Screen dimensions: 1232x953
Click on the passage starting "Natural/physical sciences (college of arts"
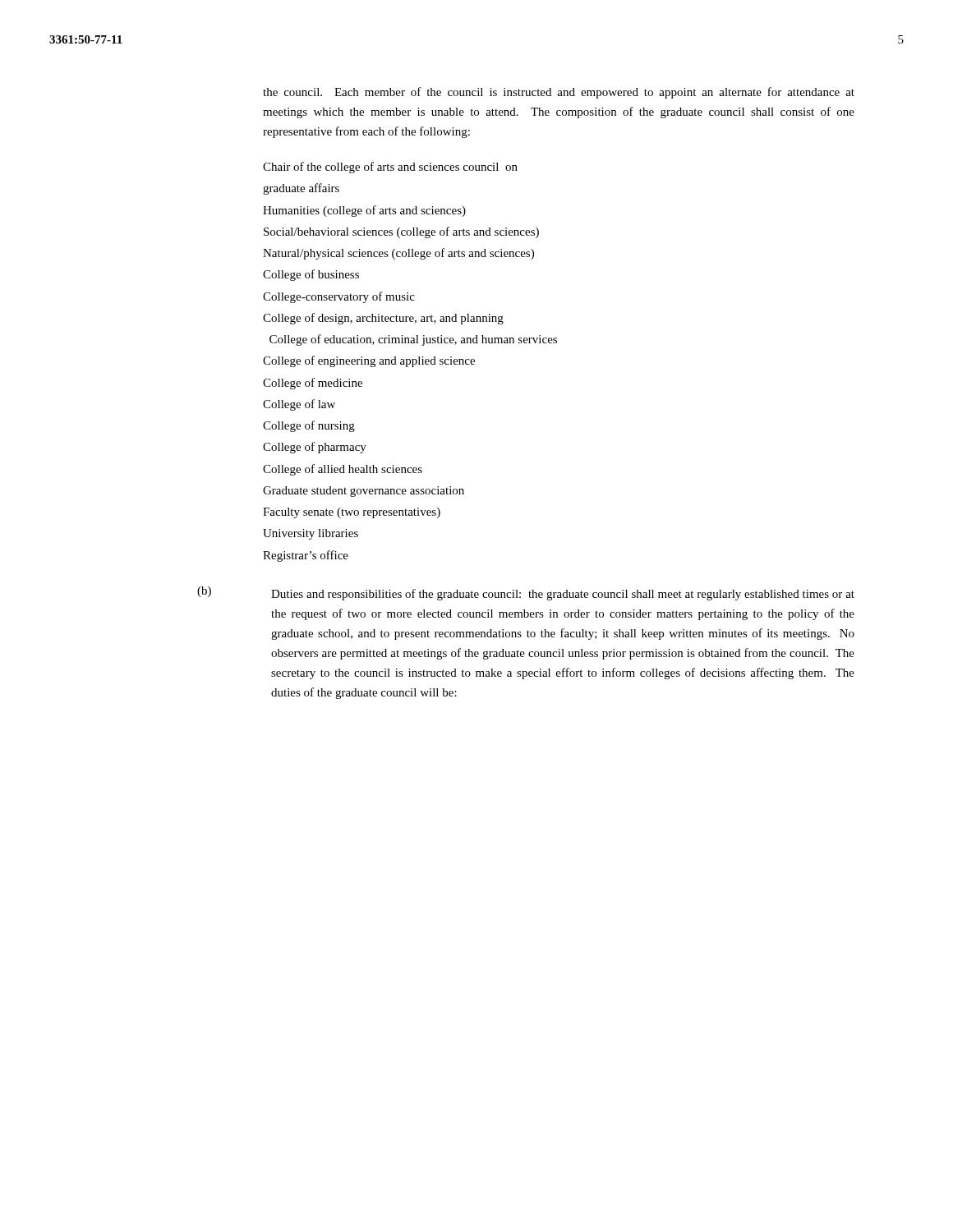coord(399,253)
